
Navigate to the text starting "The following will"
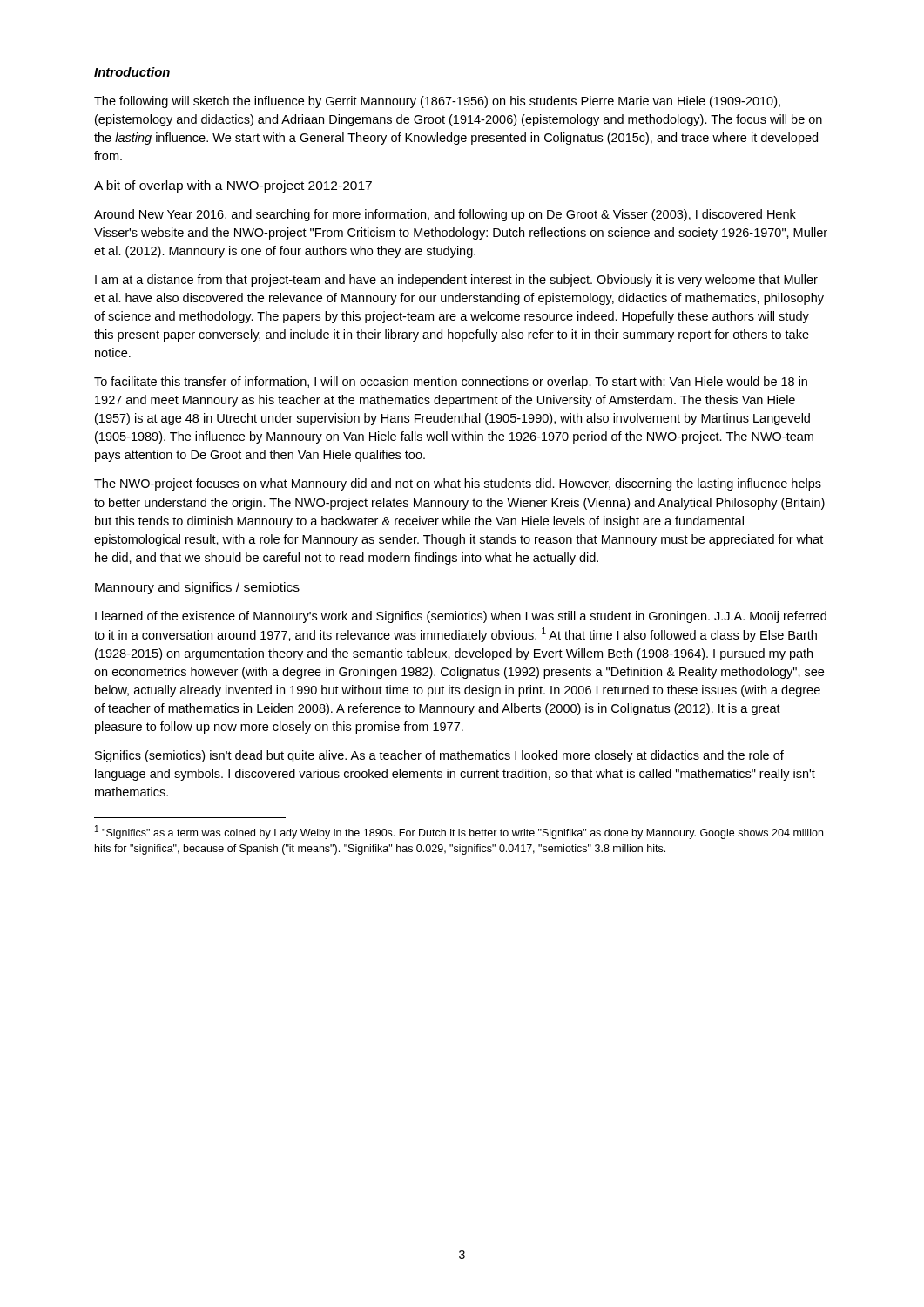click(462, 129)
